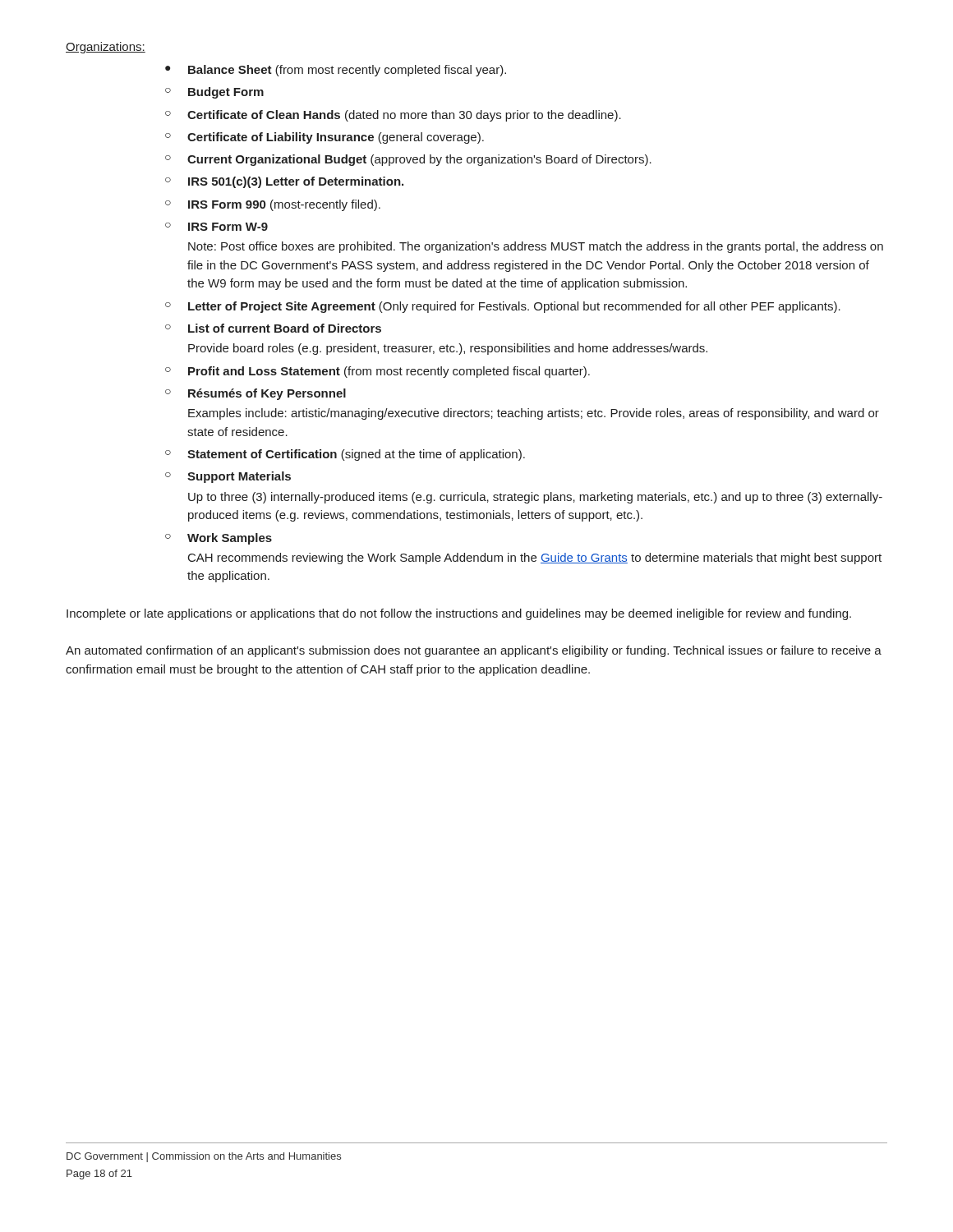
Task: Find the list item with the text "○ Budget Form"
Action: (214, 93)
